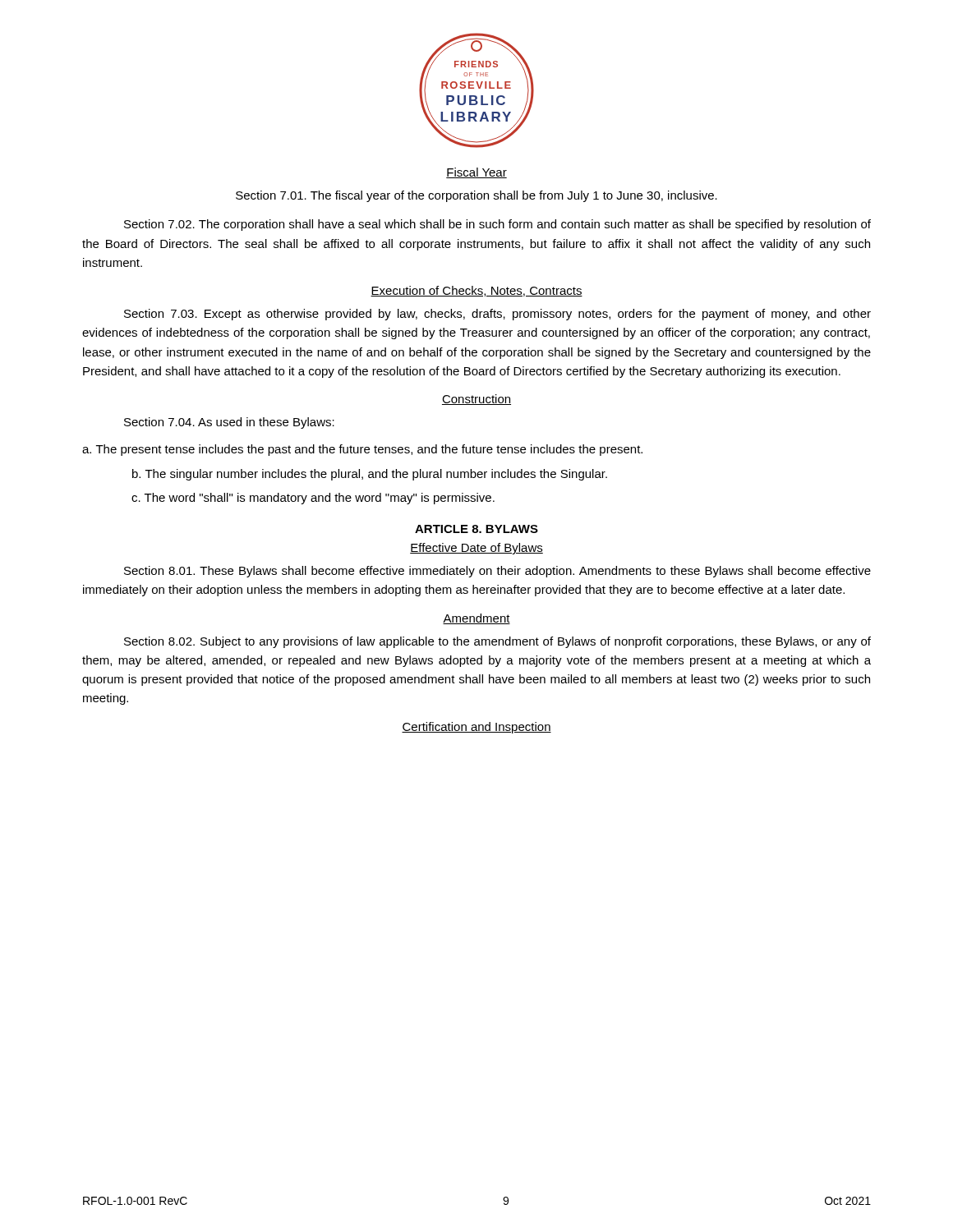Where is the passage that starts "b. The singular number includes the plural,"?
This screenshot has width=953, height=1232.
(370, 473)
